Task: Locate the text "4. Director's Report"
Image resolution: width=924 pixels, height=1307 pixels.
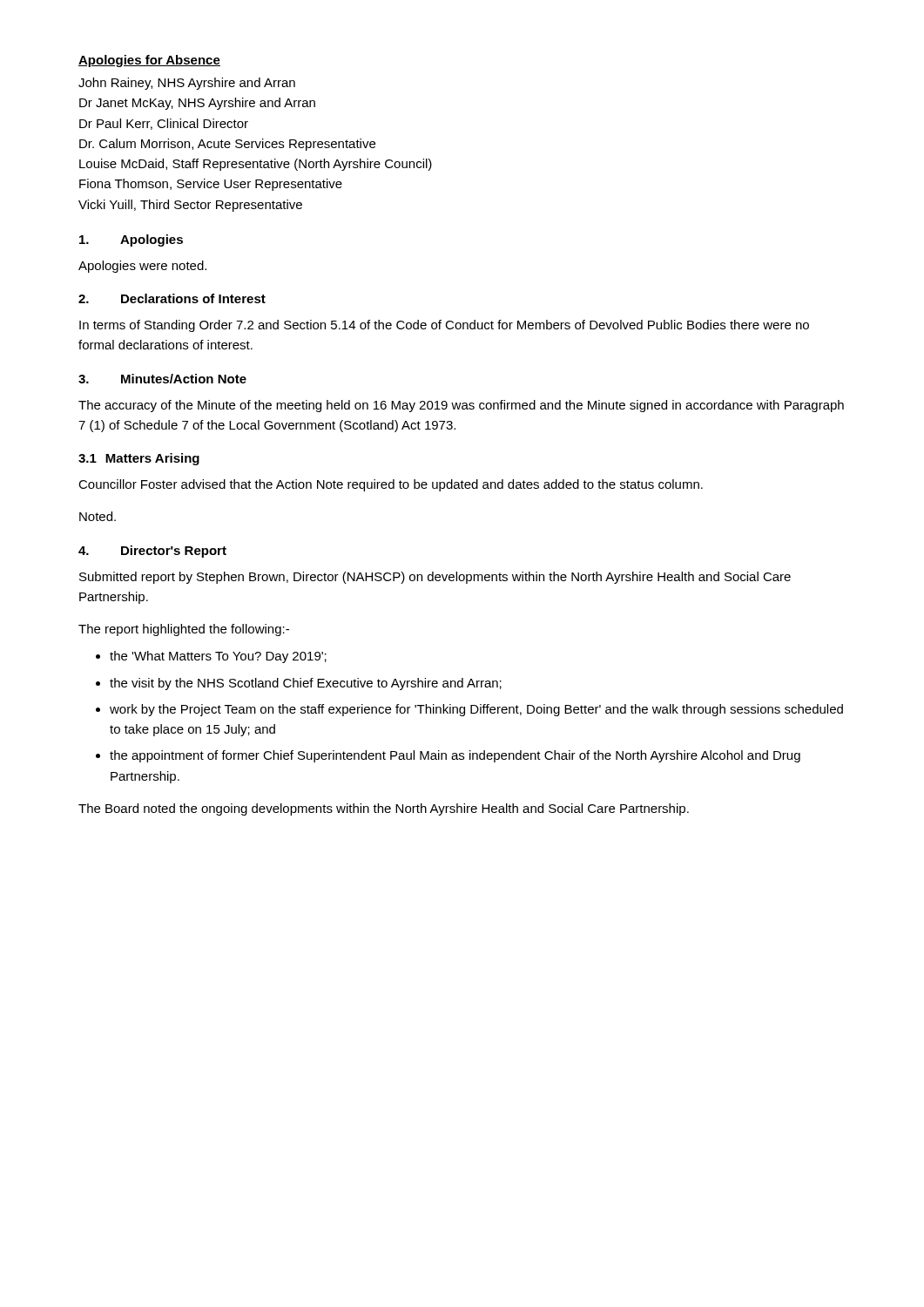Action: point(152,550)
